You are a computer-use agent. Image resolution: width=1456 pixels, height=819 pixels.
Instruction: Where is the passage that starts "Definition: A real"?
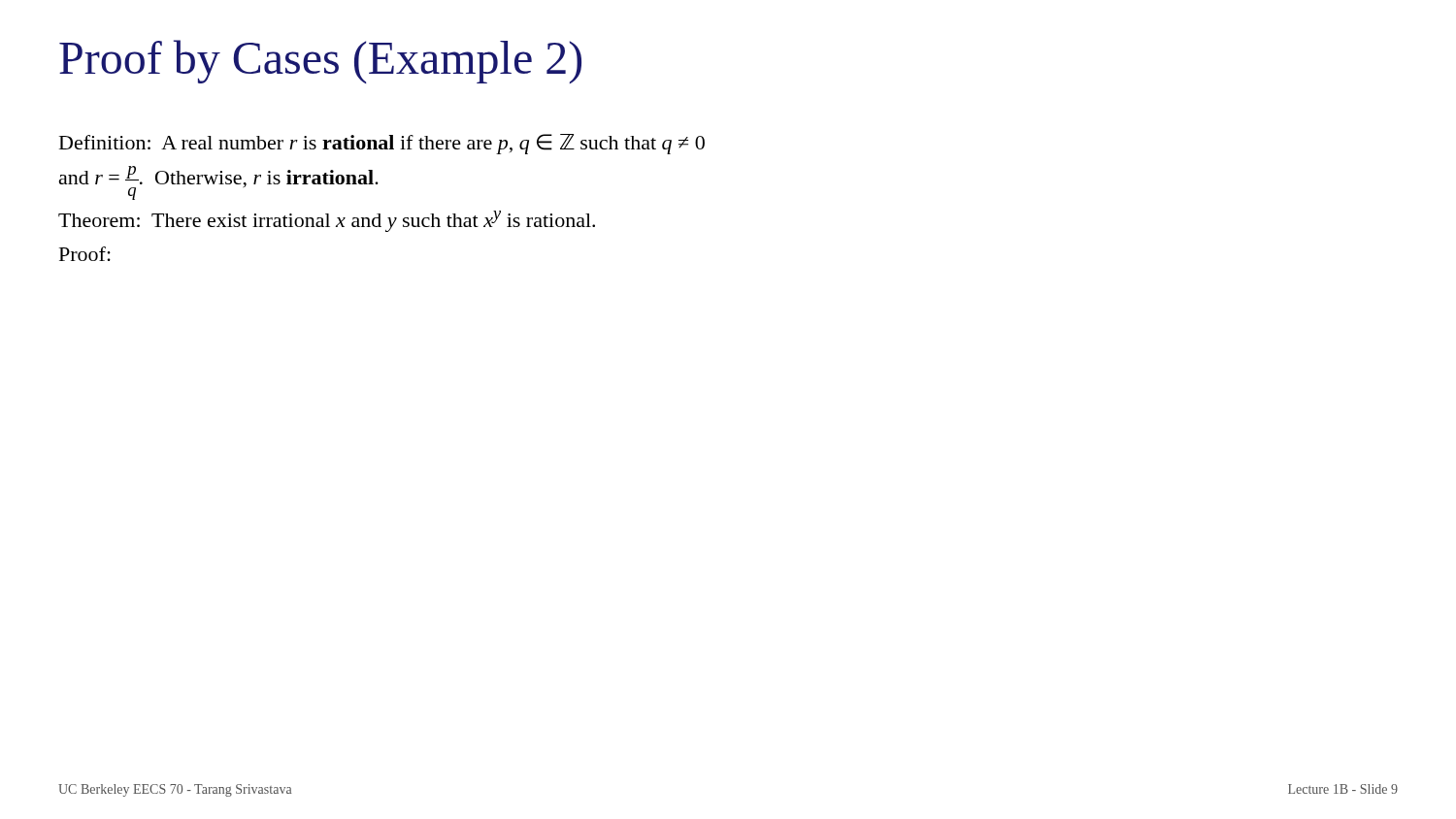pos(382,144)
